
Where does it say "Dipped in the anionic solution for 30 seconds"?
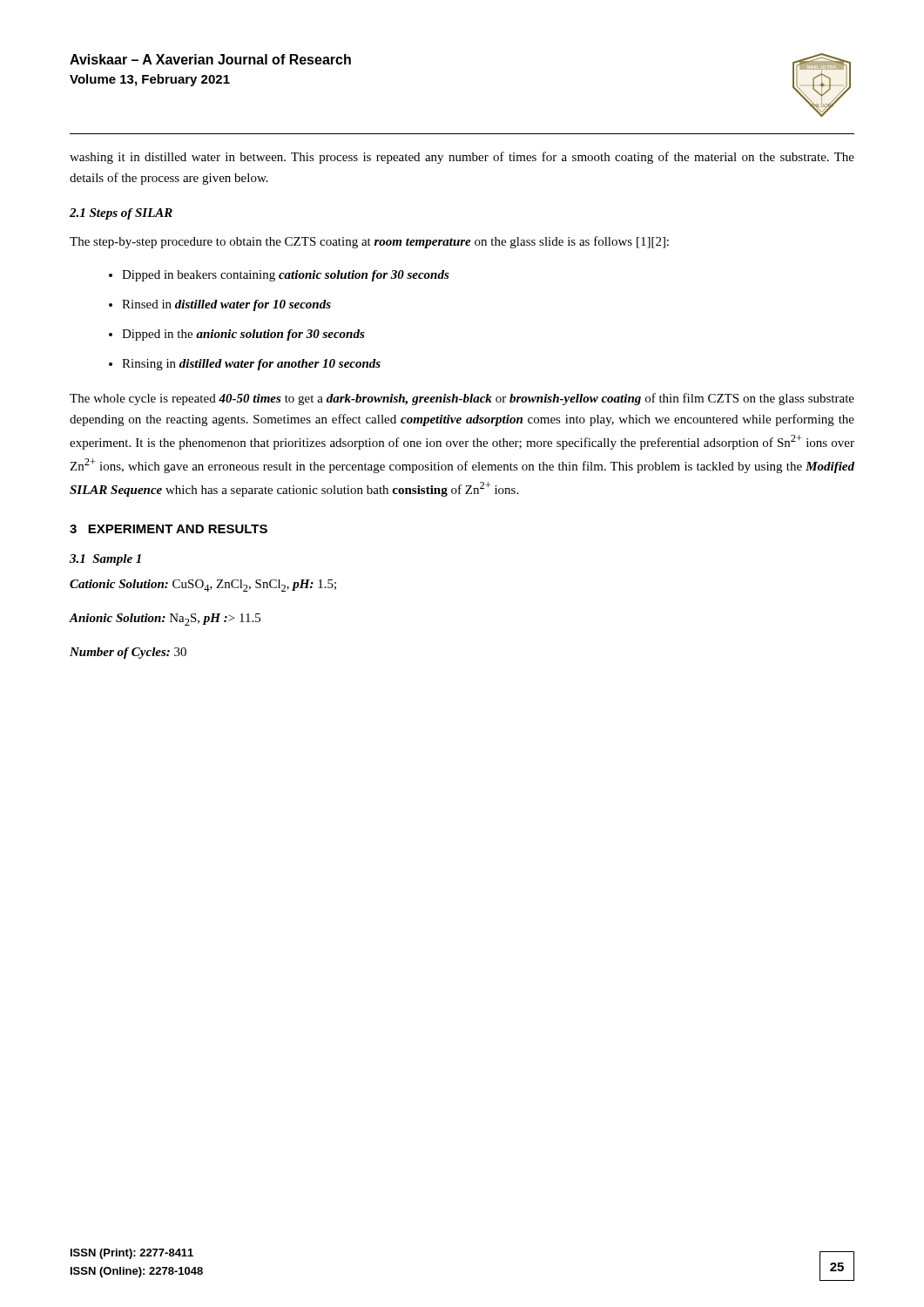pos(243,334)
